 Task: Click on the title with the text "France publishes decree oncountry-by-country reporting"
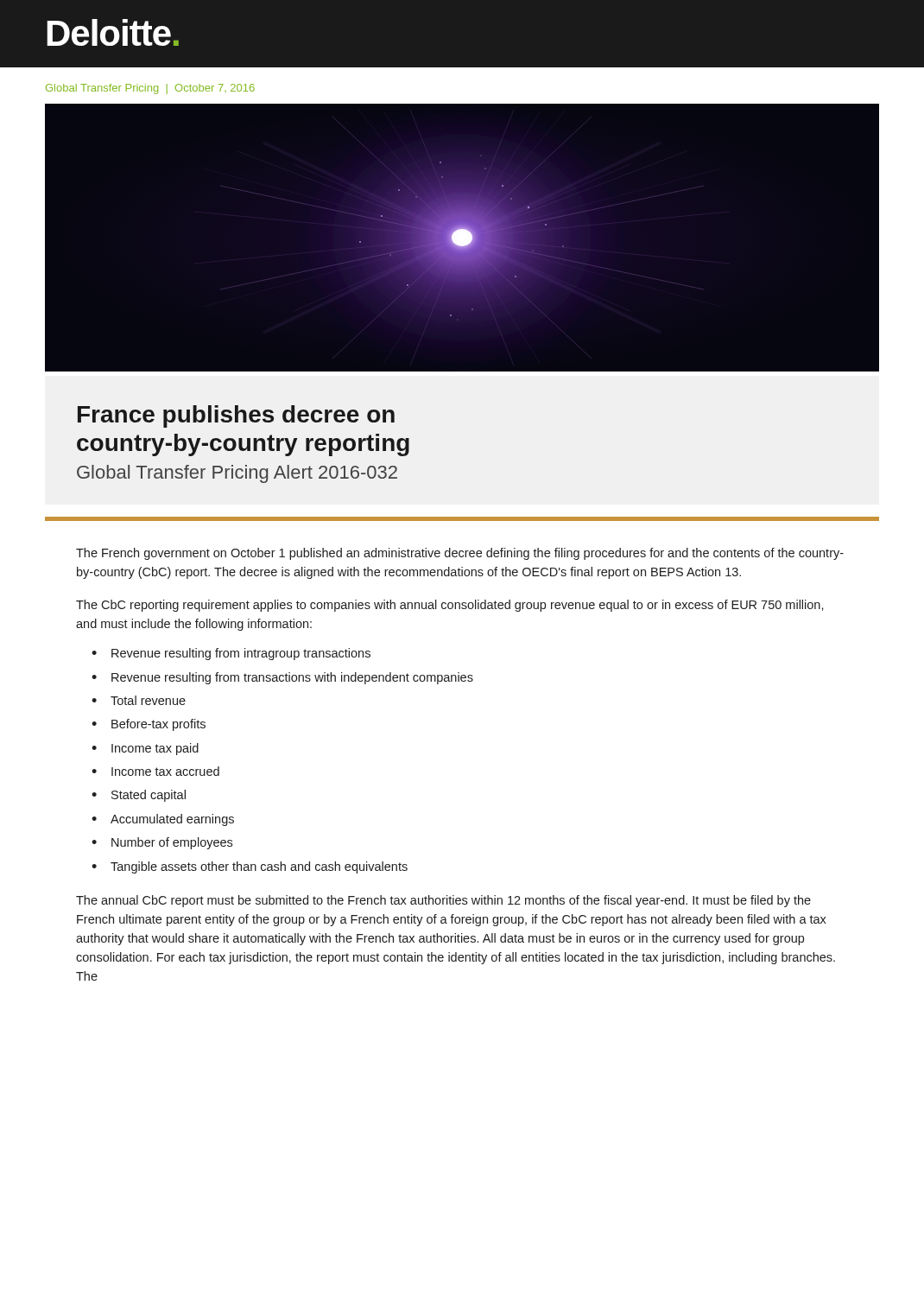tap(236, 416)
